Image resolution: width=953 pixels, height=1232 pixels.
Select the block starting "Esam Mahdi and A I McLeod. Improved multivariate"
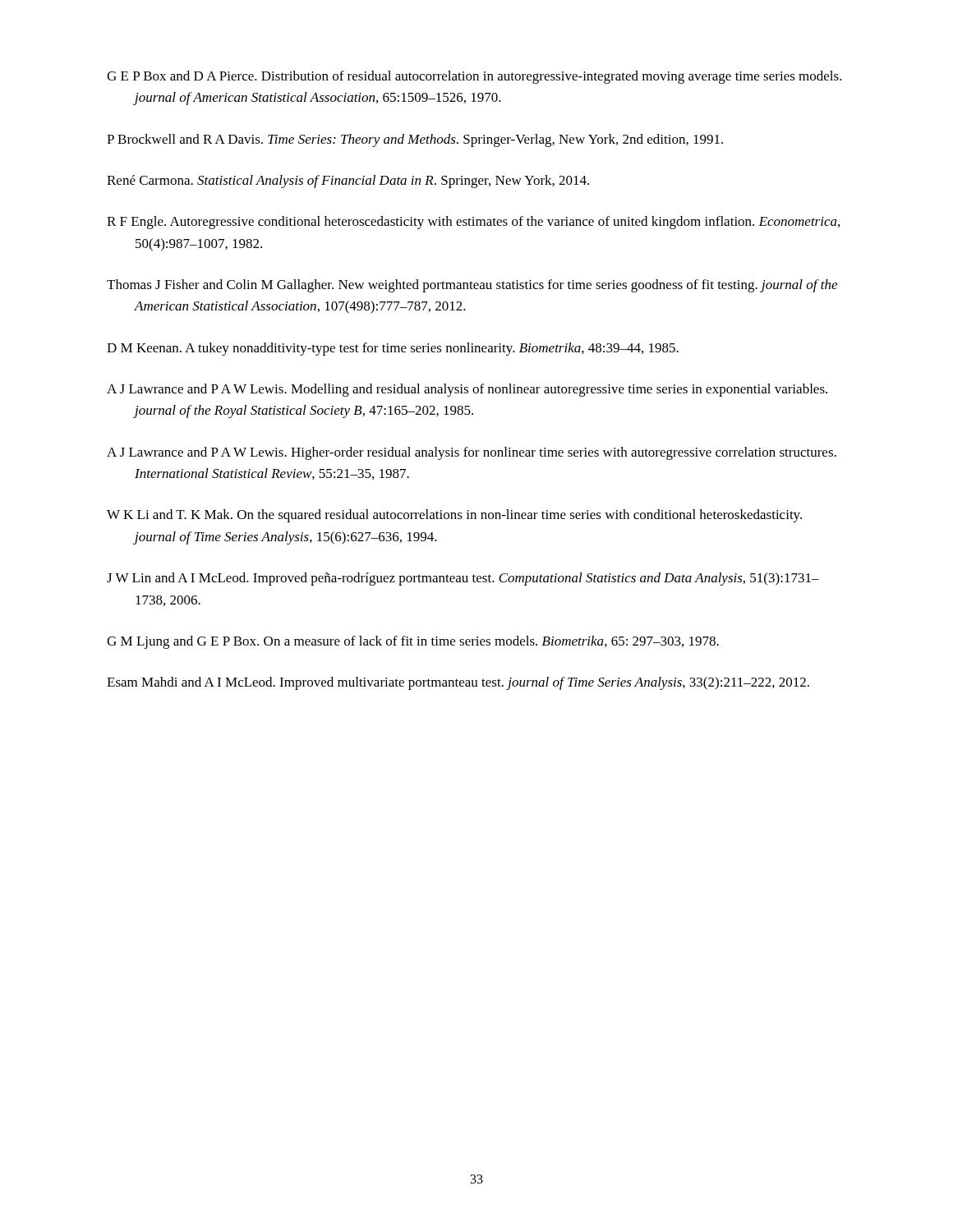[458, 682]
